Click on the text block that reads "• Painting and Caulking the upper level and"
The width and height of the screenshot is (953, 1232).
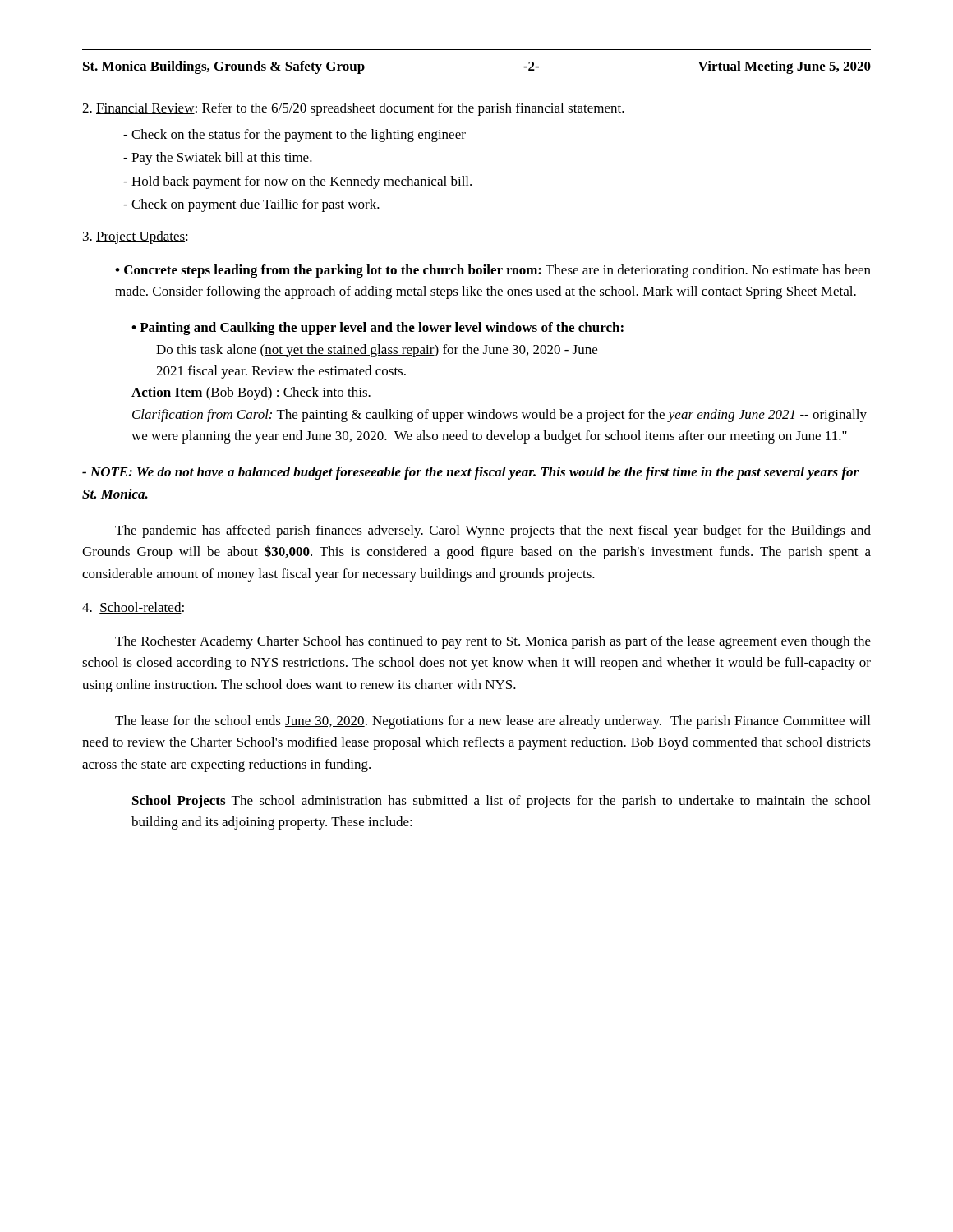pos(378,329)
